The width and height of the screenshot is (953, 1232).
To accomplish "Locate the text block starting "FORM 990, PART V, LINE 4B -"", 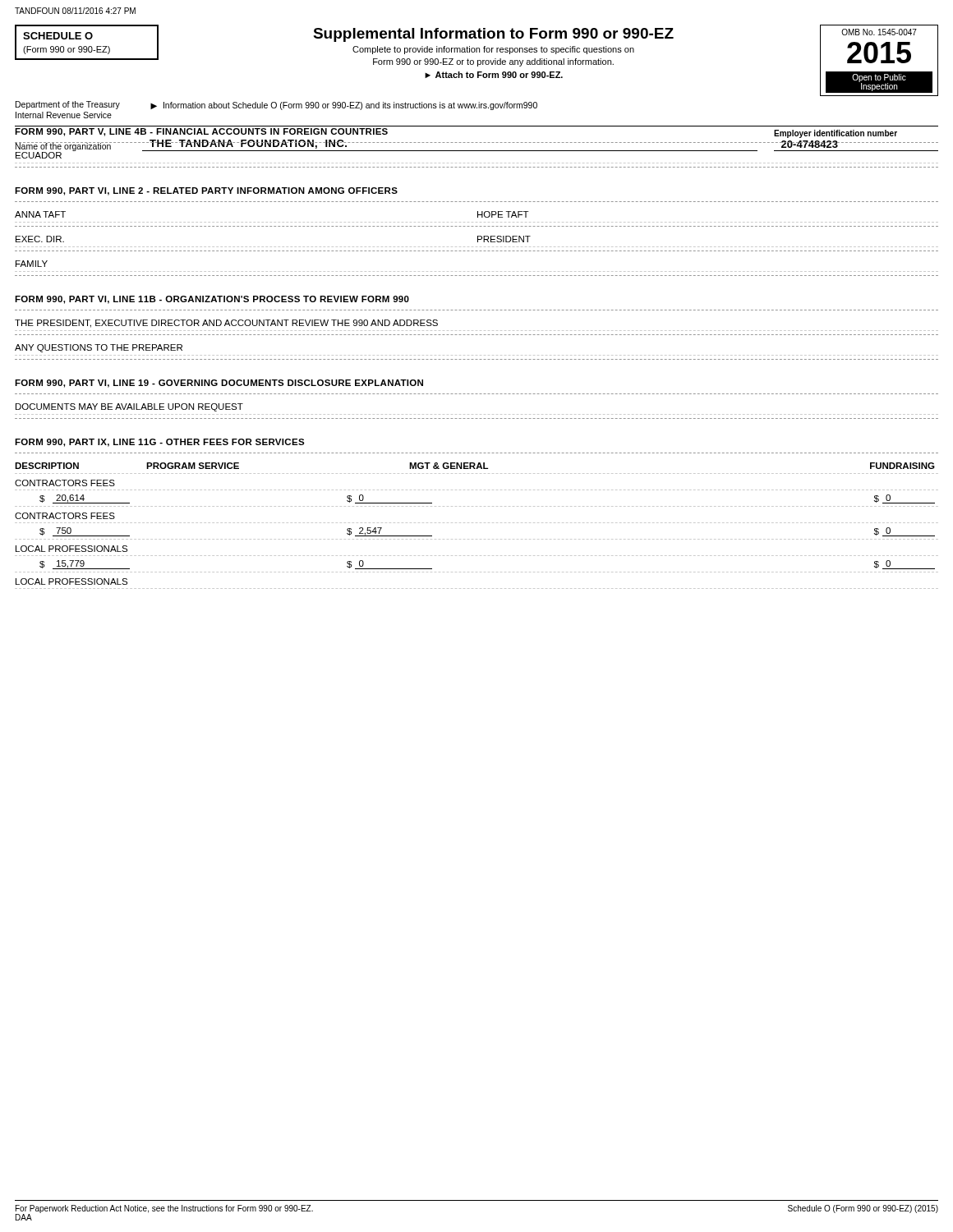I will pyautogui.click(x=476, y=131).
